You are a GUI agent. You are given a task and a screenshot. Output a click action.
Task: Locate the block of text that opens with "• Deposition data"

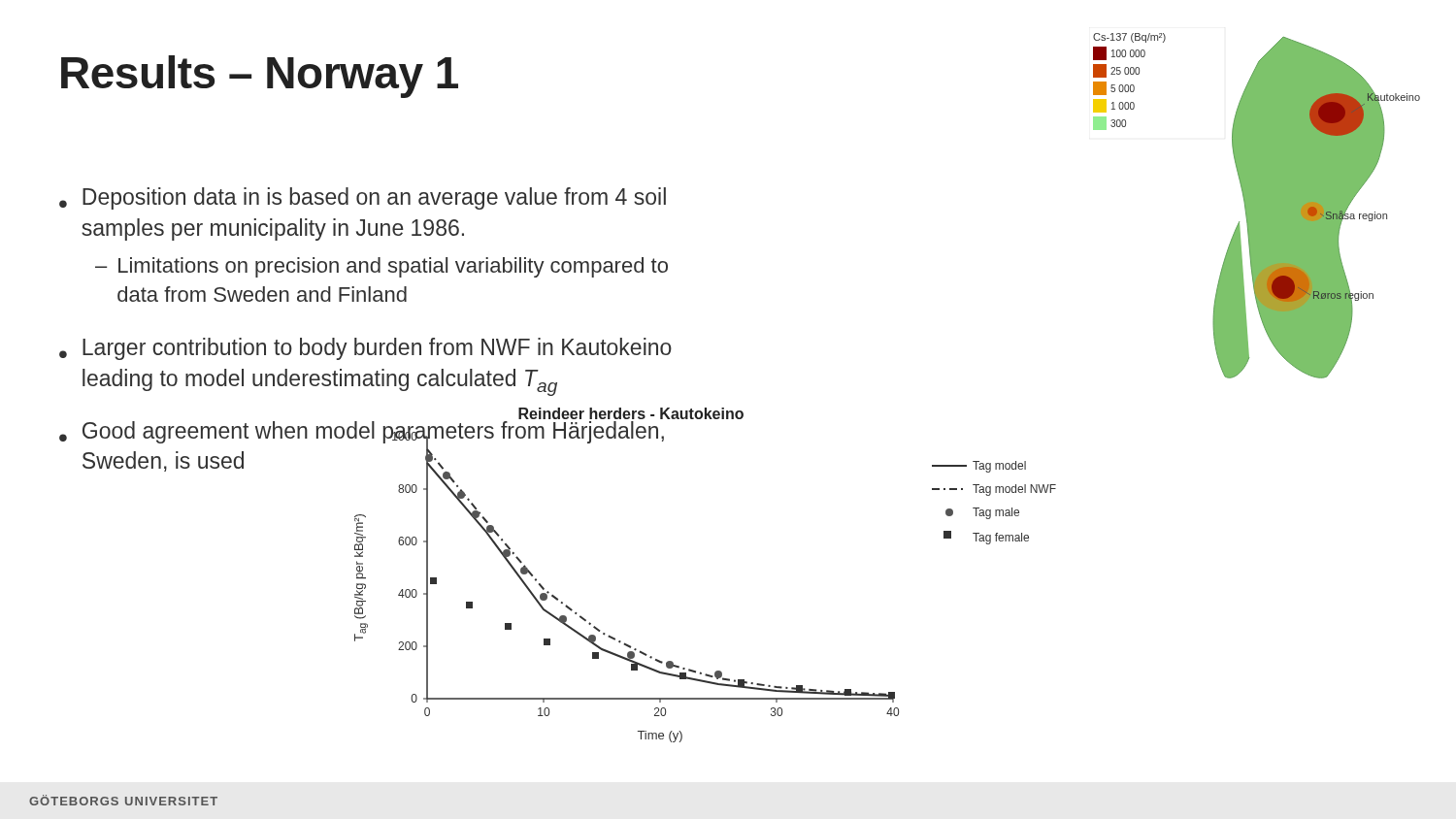(369, 213)
